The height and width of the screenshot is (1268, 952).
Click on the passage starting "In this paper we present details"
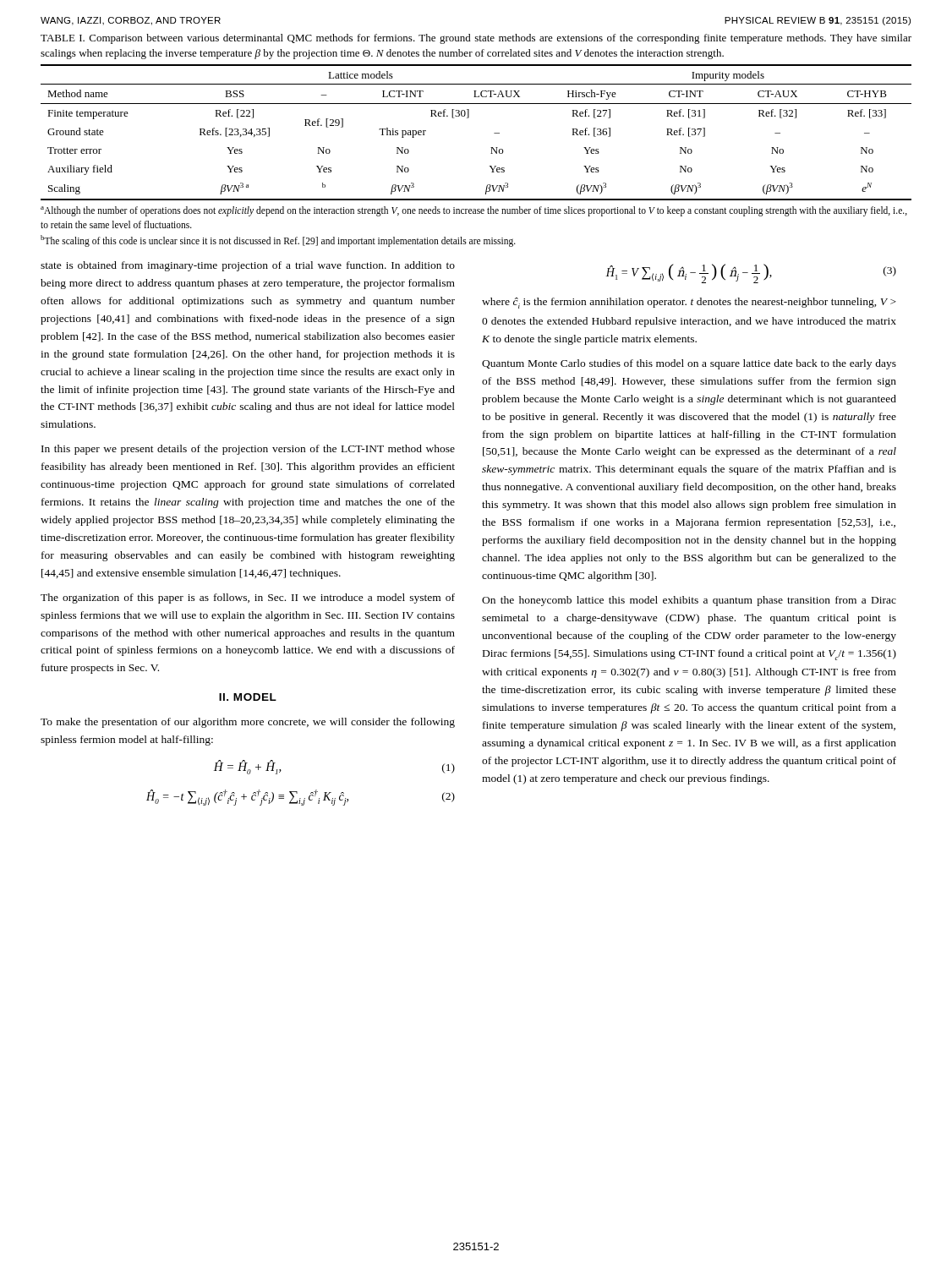point(248,511)
